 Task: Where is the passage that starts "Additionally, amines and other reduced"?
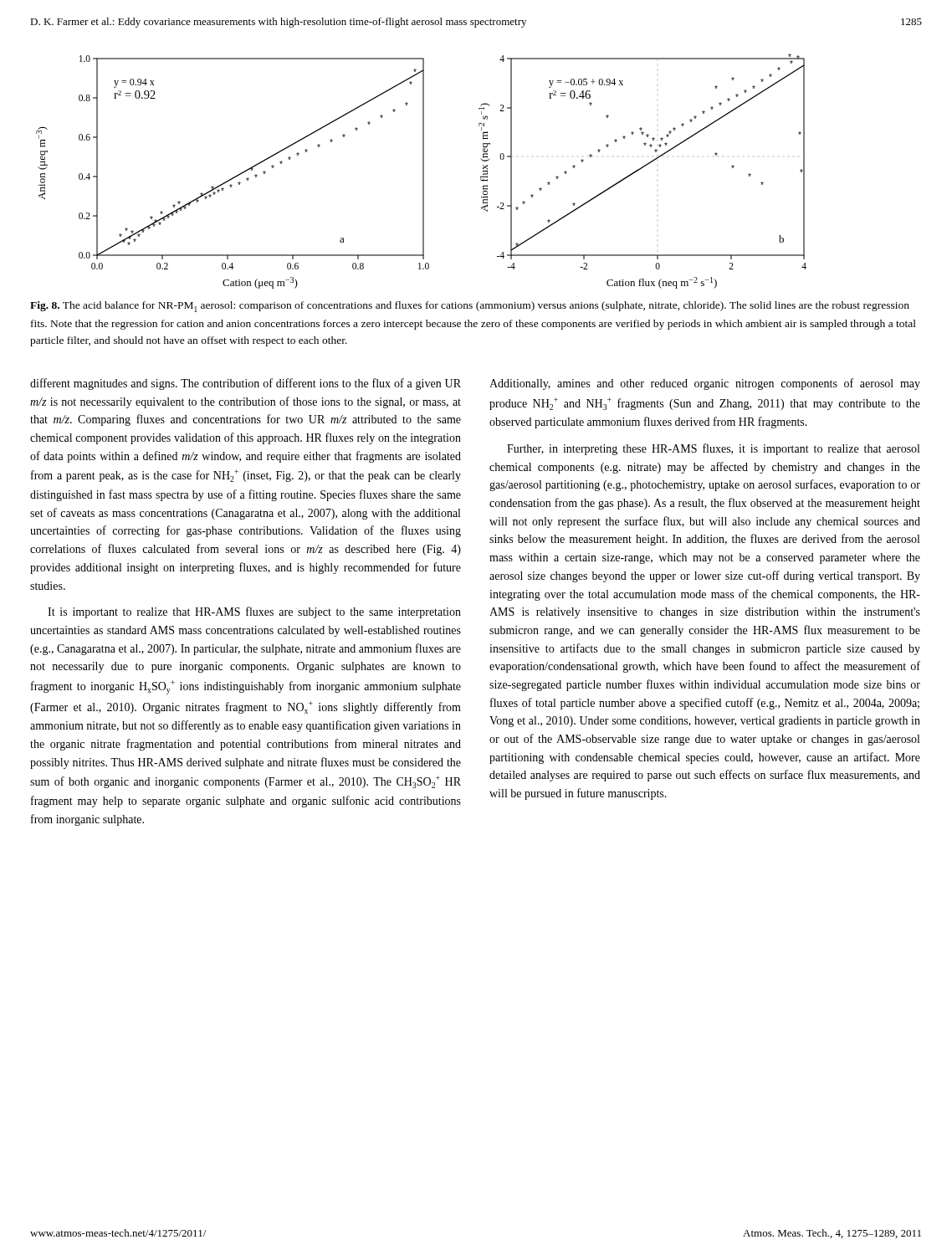[x=705, y=589]
